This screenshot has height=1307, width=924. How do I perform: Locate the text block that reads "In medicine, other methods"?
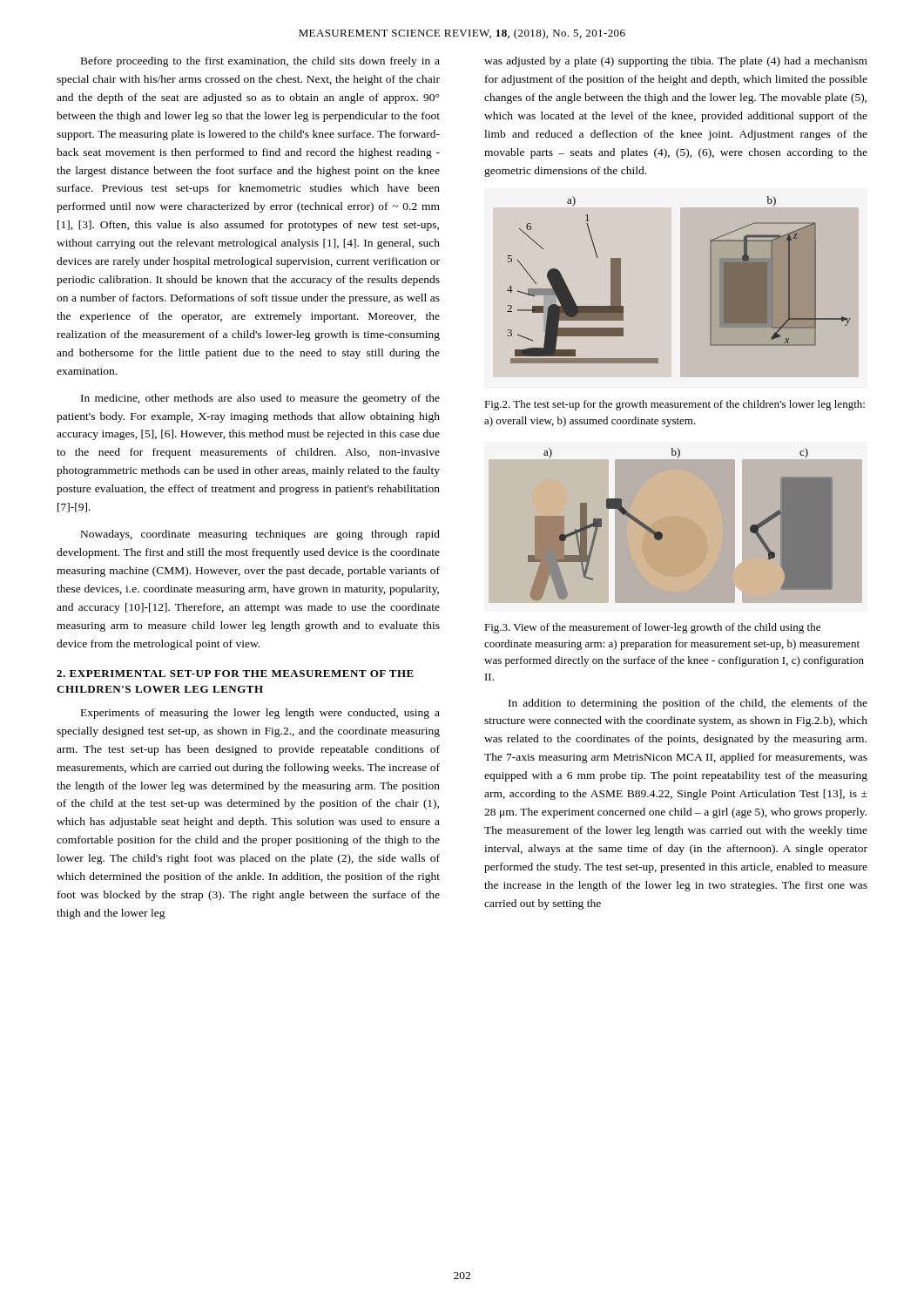click(x=248, y=453)
